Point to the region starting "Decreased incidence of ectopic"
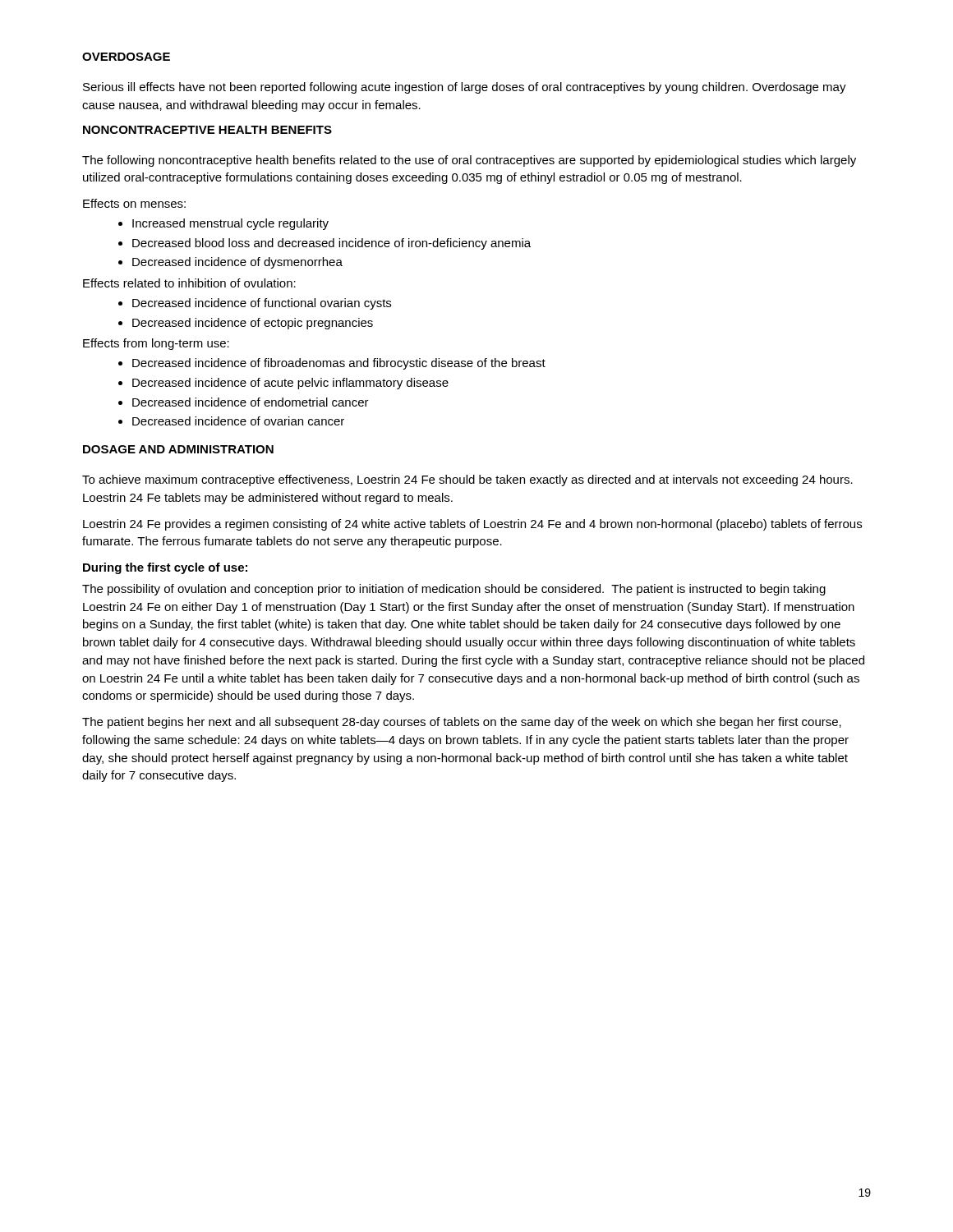This screenshot has height=1232, width=953. [x=252, y=322]
